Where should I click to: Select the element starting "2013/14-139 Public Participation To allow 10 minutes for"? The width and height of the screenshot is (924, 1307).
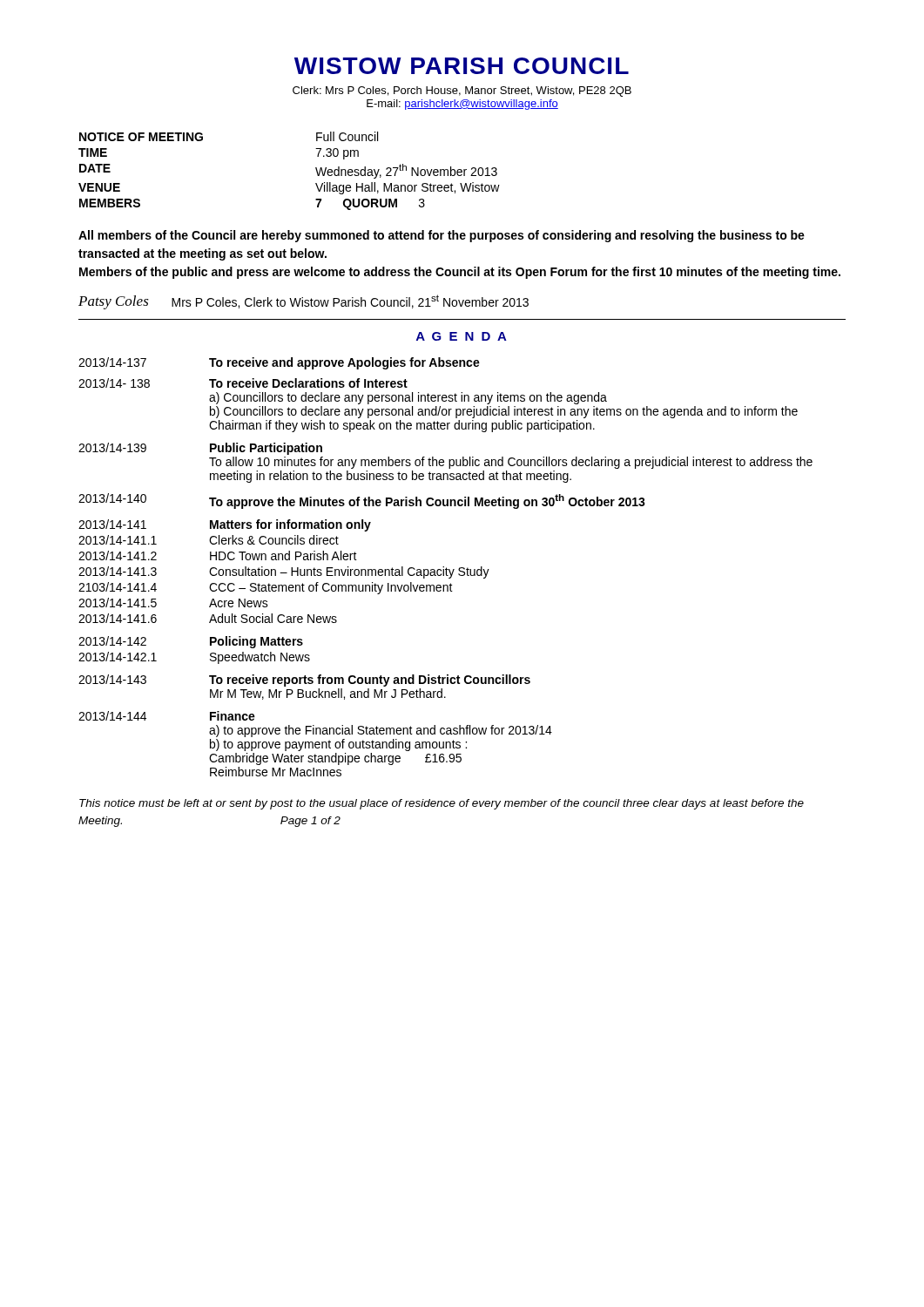click(x=462, y=462)
